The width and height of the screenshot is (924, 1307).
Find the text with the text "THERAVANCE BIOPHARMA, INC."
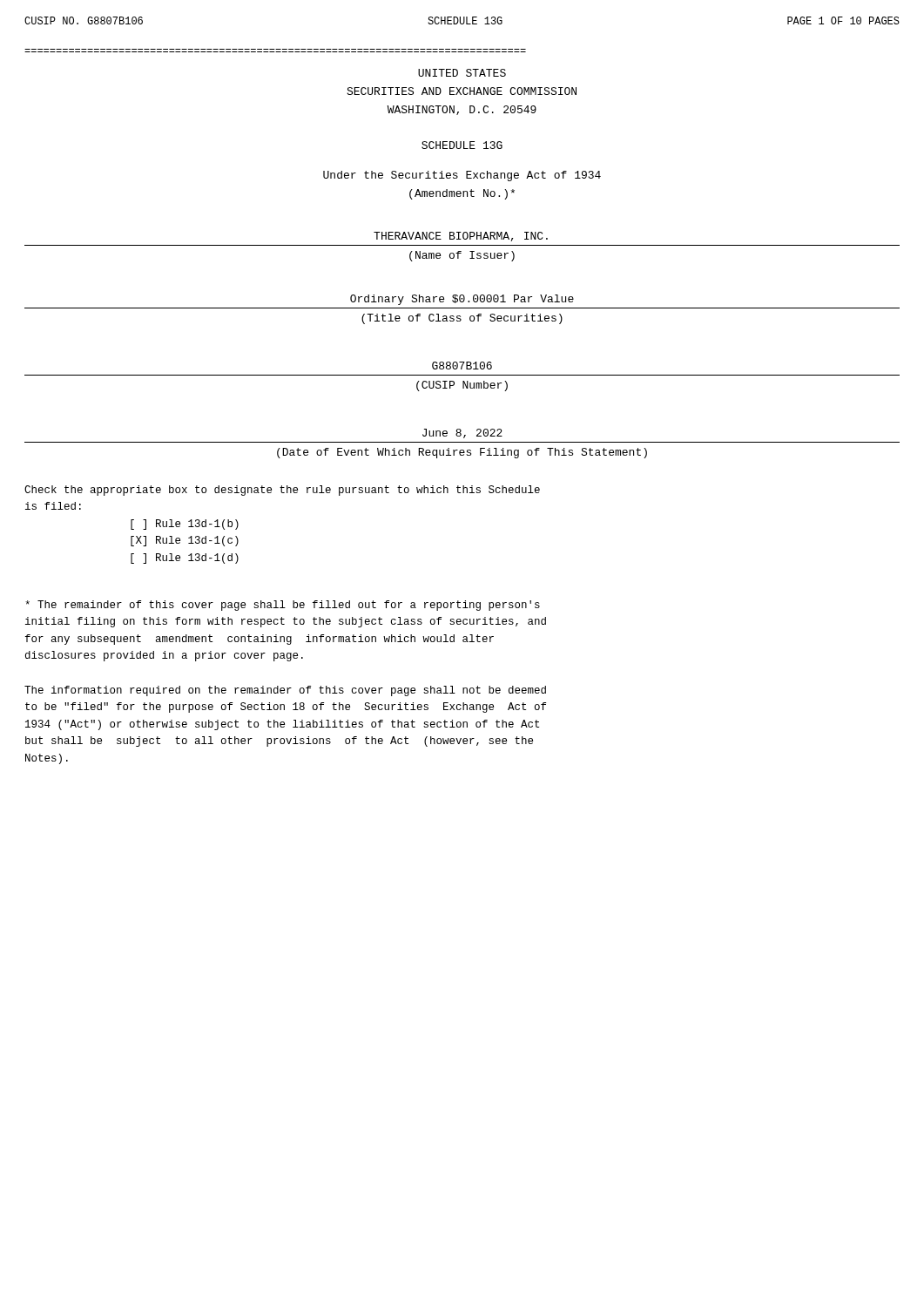pyautogui.click(x=462, y=237)
